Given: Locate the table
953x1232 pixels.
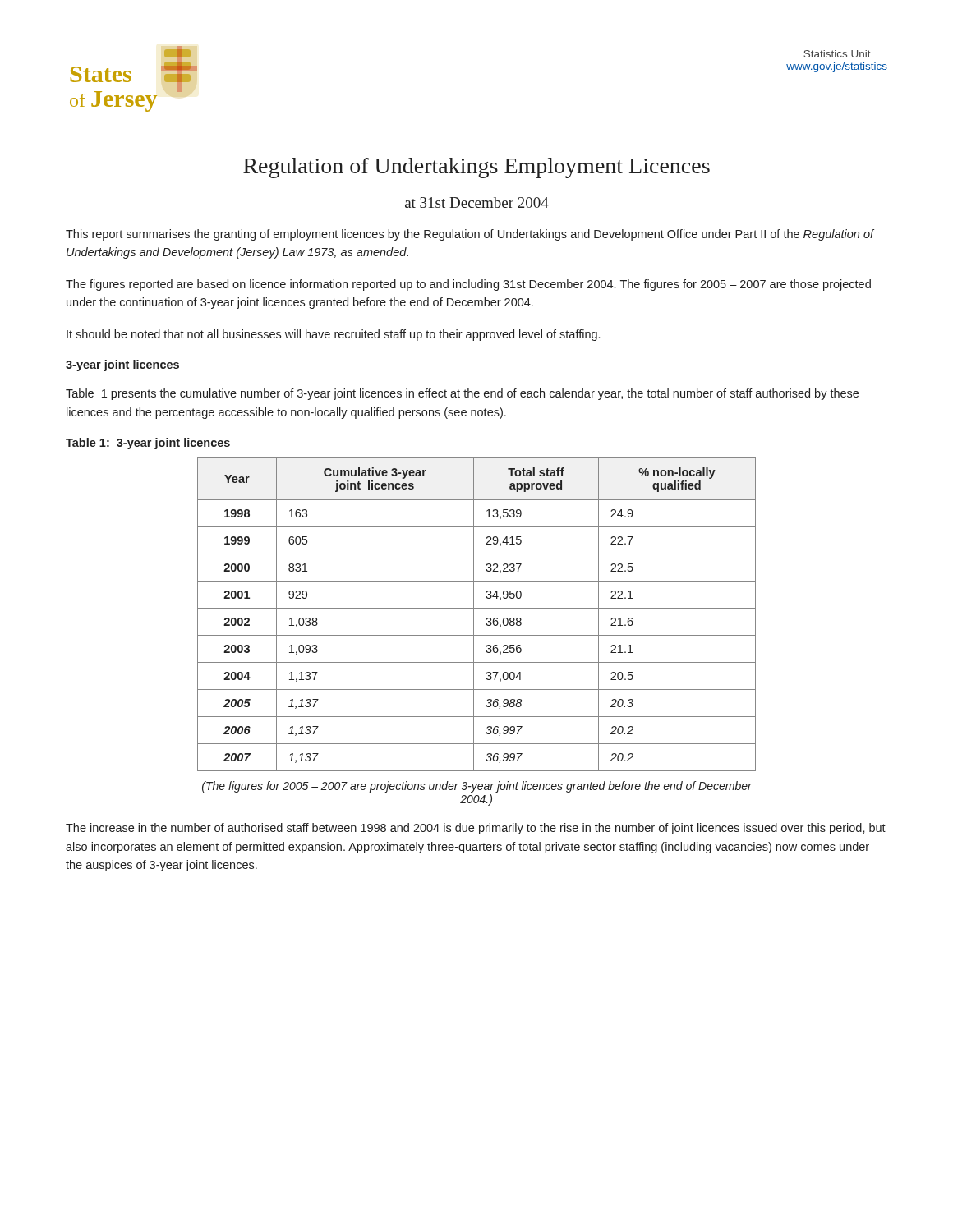Looking at the screenshot, I should coord(476,615).
